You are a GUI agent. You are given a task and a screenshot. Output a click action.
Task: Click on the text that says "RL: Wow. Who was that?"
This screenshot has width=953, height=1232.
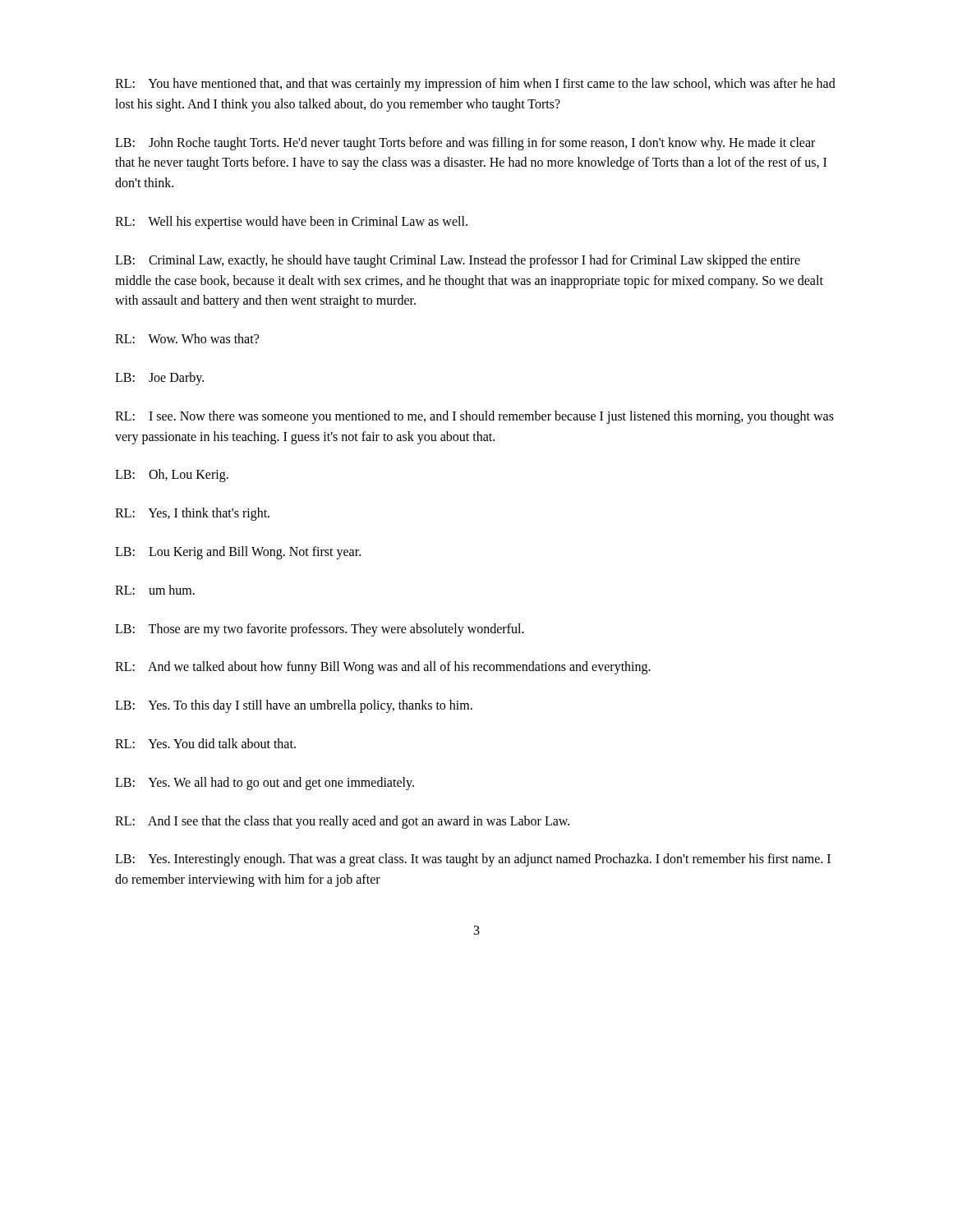pyautogui.click(x=187, y=339)
